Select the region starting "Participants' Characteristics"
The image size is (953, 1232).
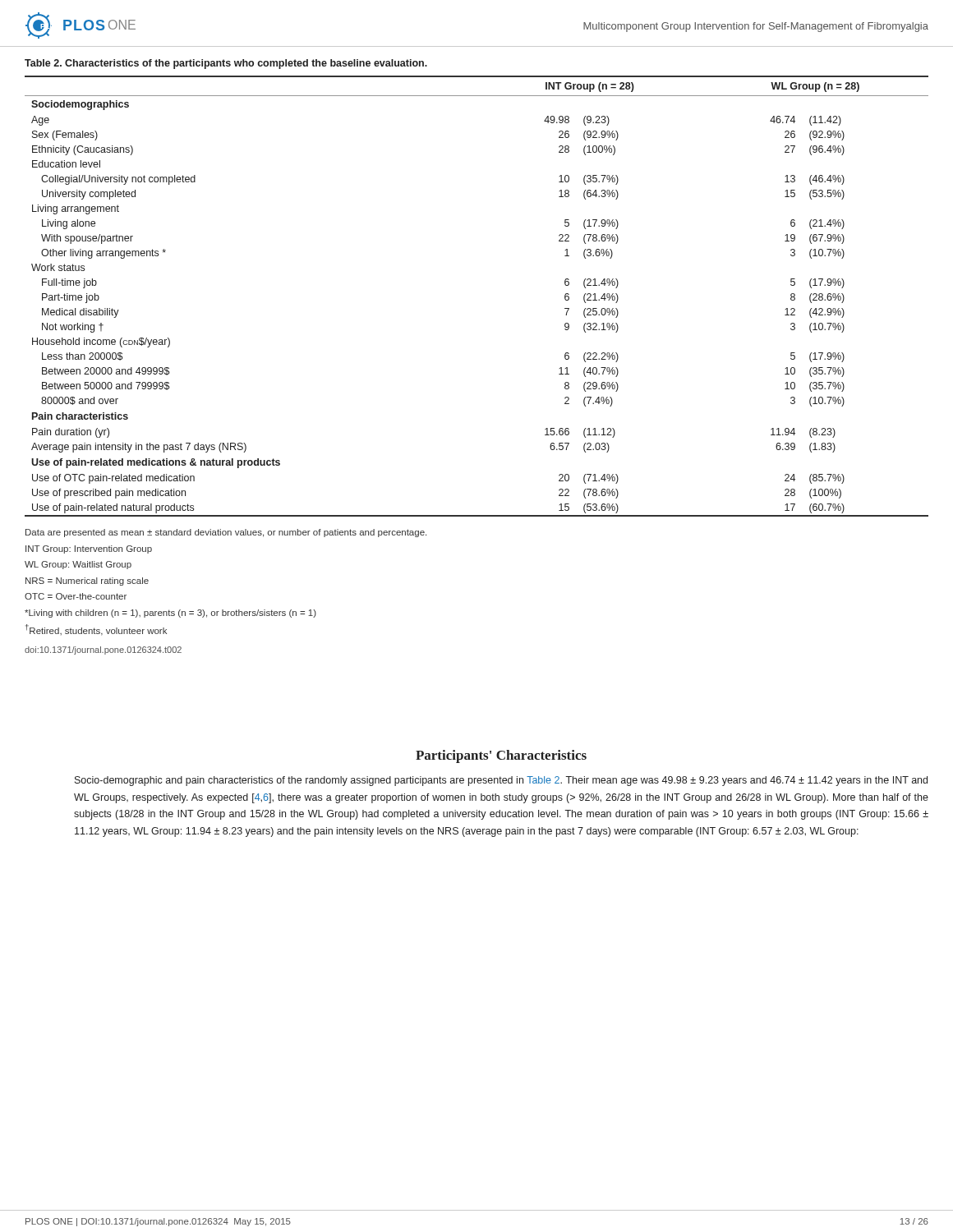(501, 755)
